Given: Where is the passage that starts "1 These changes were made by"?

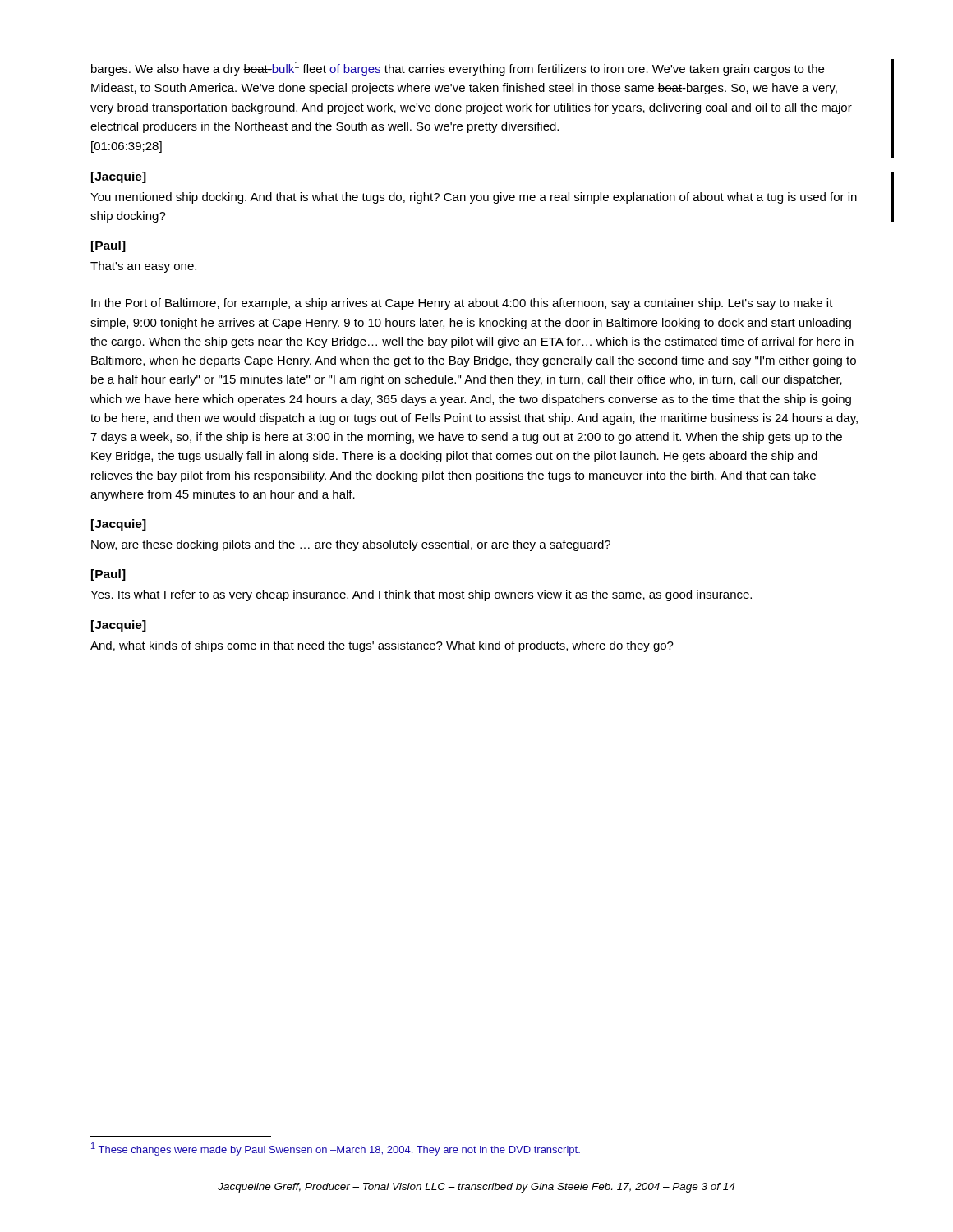Looking at the screenshot, I should (x=336, y=1149).
